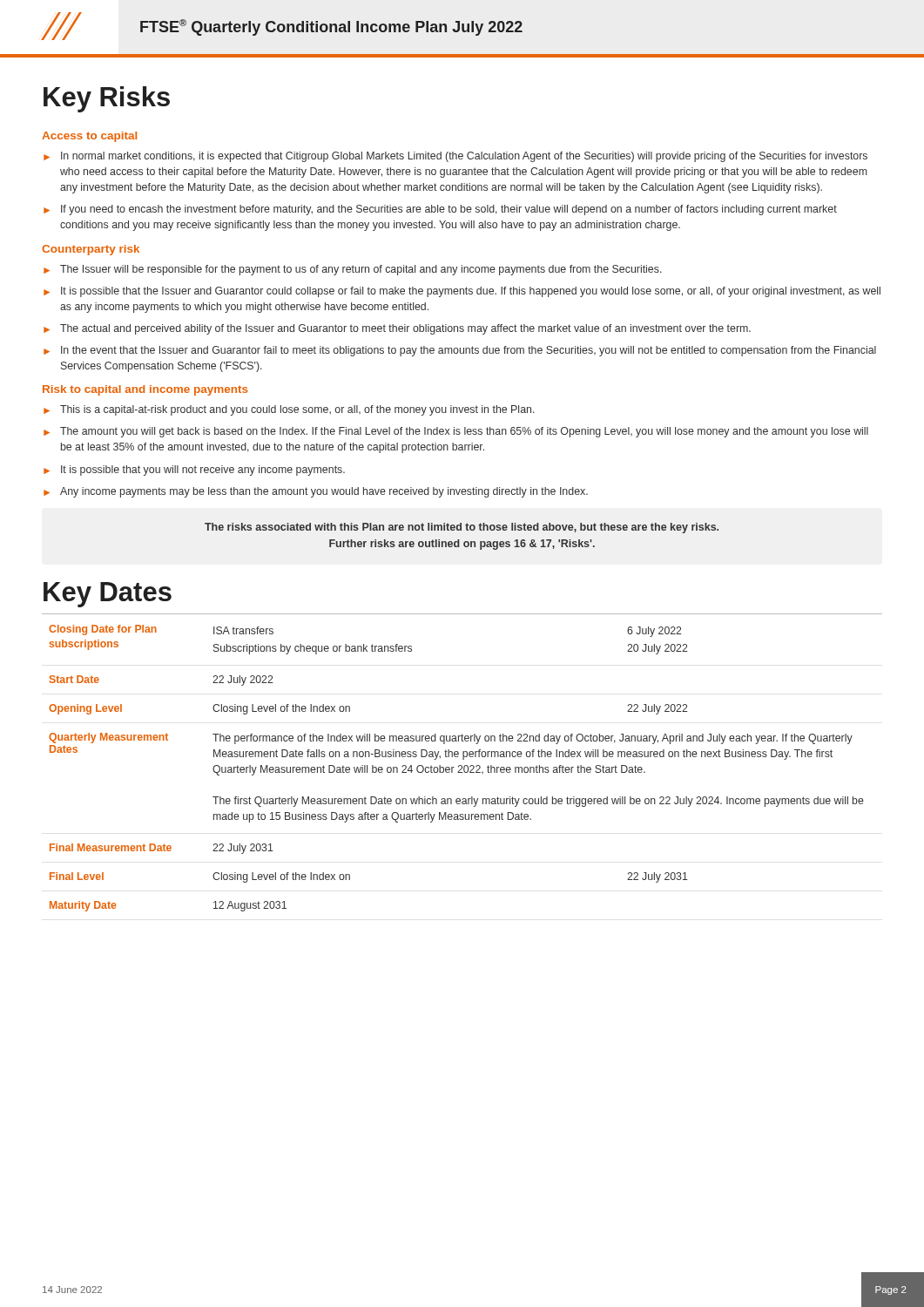This screenshot has width=924, height=1307.
Task: Select the list item containing "► It is possible that you will not"
Action: (x=194, y=469)
